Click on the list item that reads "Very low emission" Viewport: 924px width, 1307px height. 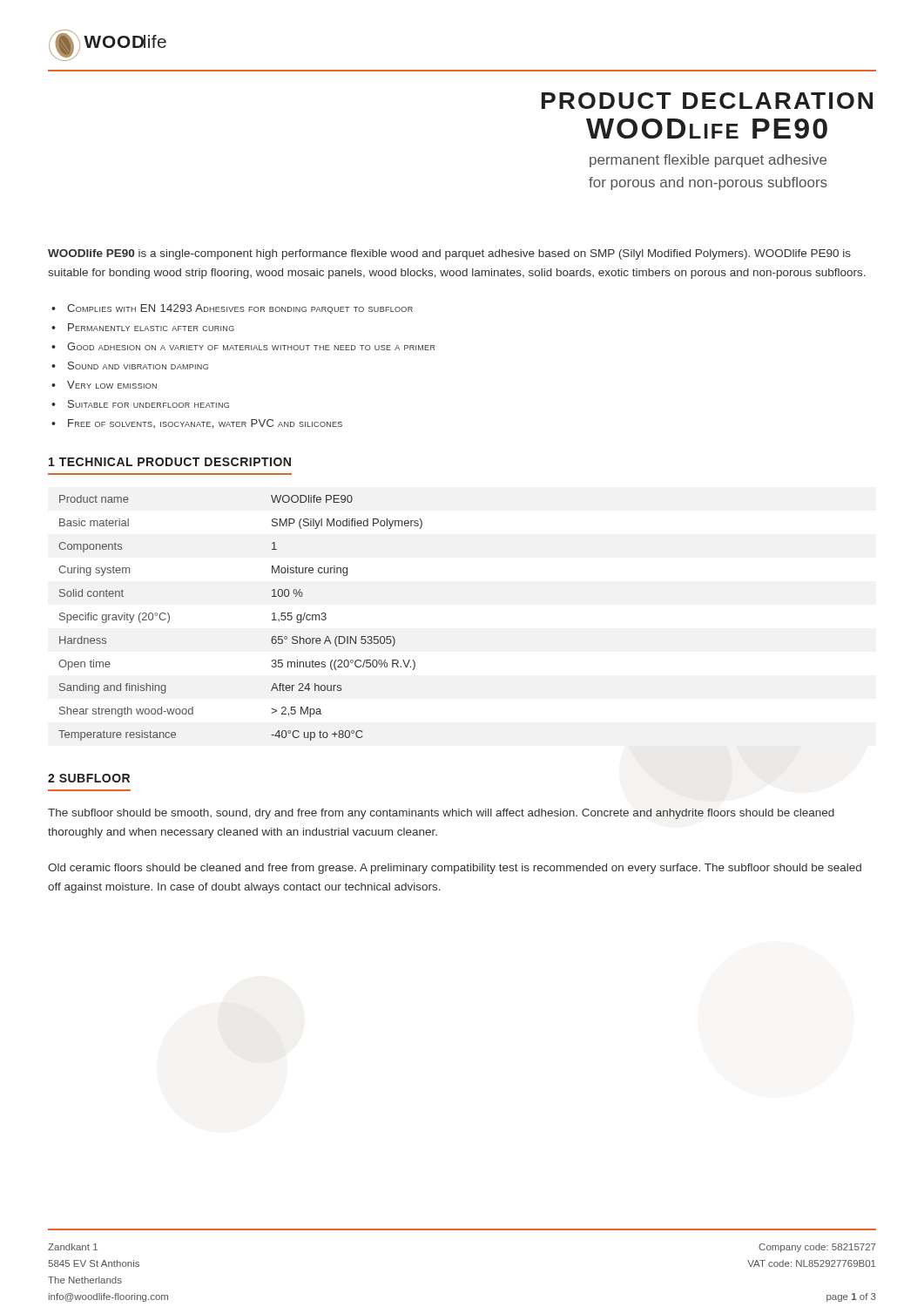(112, 385)
